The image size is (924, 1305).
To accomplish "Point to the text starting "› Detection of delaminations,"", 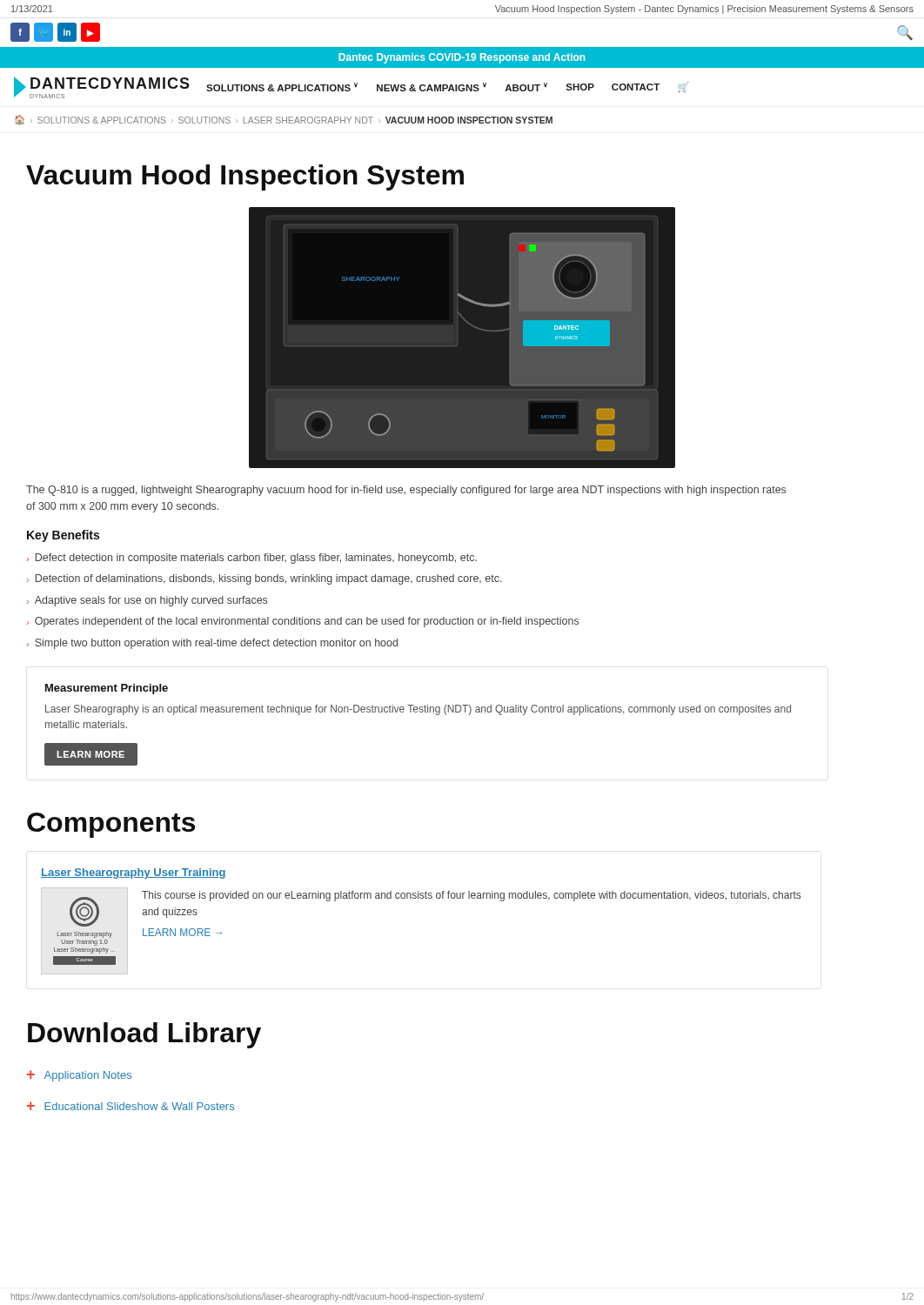I will pyautogui.click(x=264, y=579).
